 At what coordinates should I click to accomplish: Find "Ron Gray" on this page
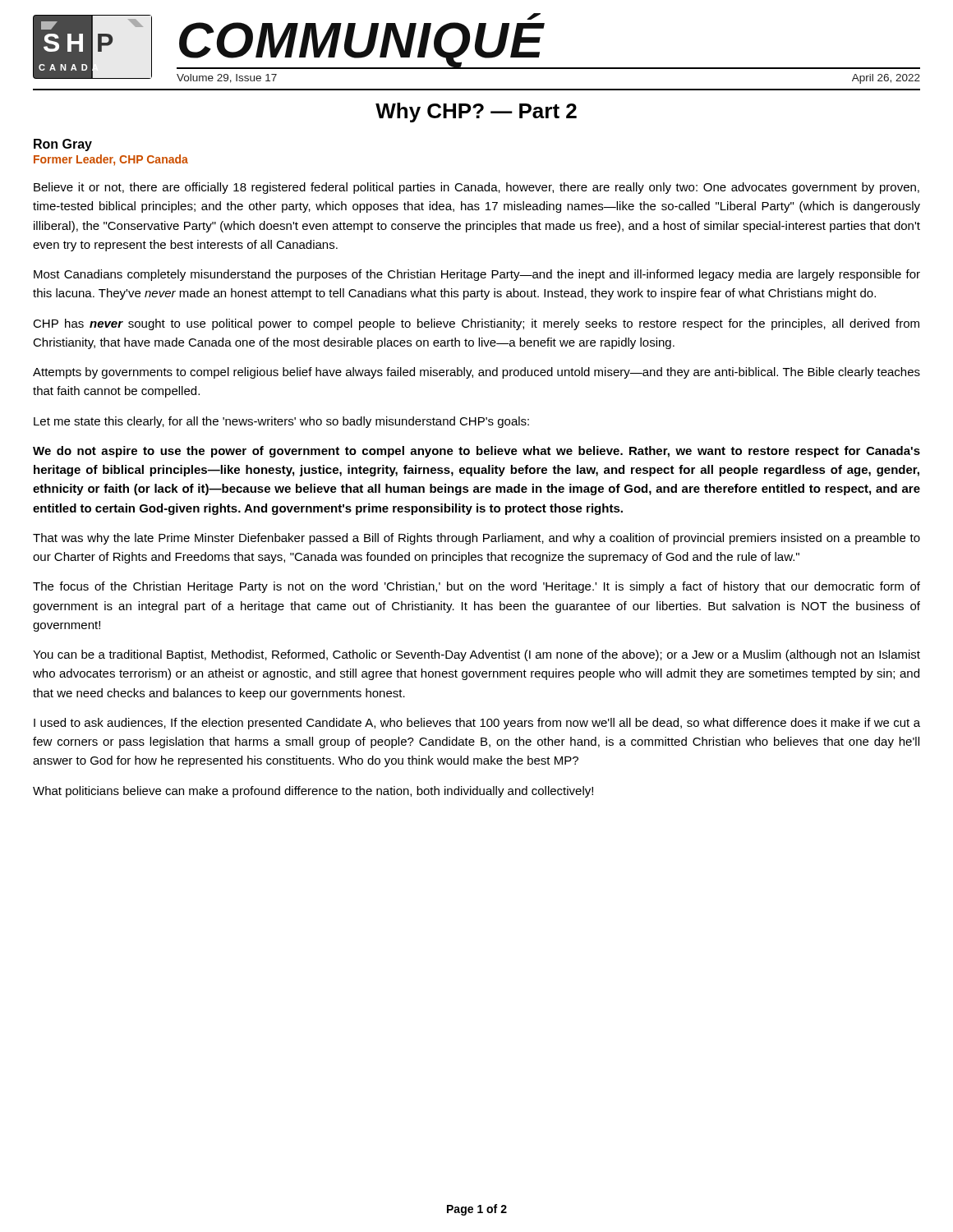[62, 144]
